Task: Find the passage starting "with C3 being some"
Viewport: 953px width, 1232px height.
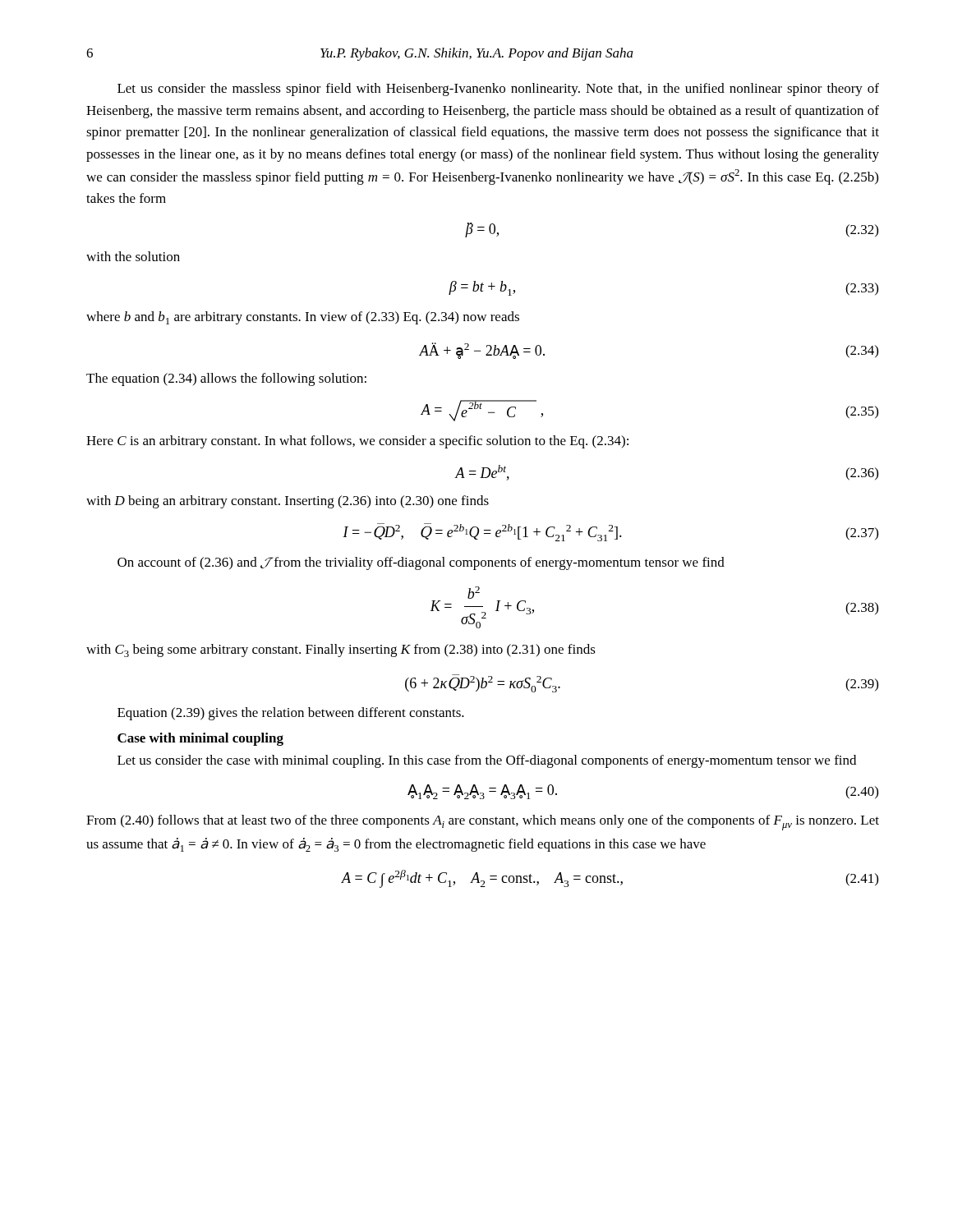Action: coord(341,650)
